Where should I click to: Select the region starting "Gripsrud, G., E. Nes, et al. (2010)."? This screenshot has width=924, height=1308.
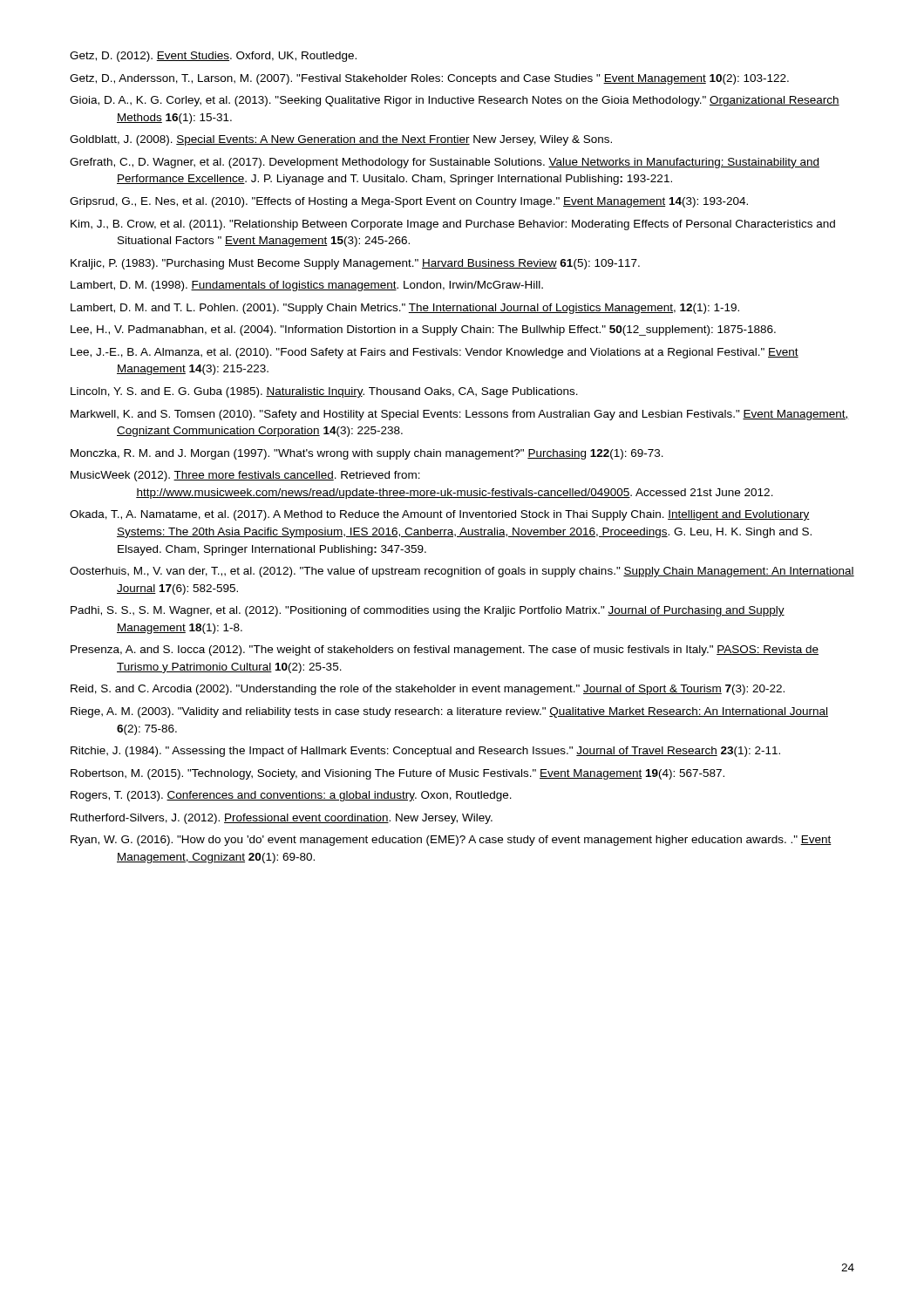coord(409,201)
